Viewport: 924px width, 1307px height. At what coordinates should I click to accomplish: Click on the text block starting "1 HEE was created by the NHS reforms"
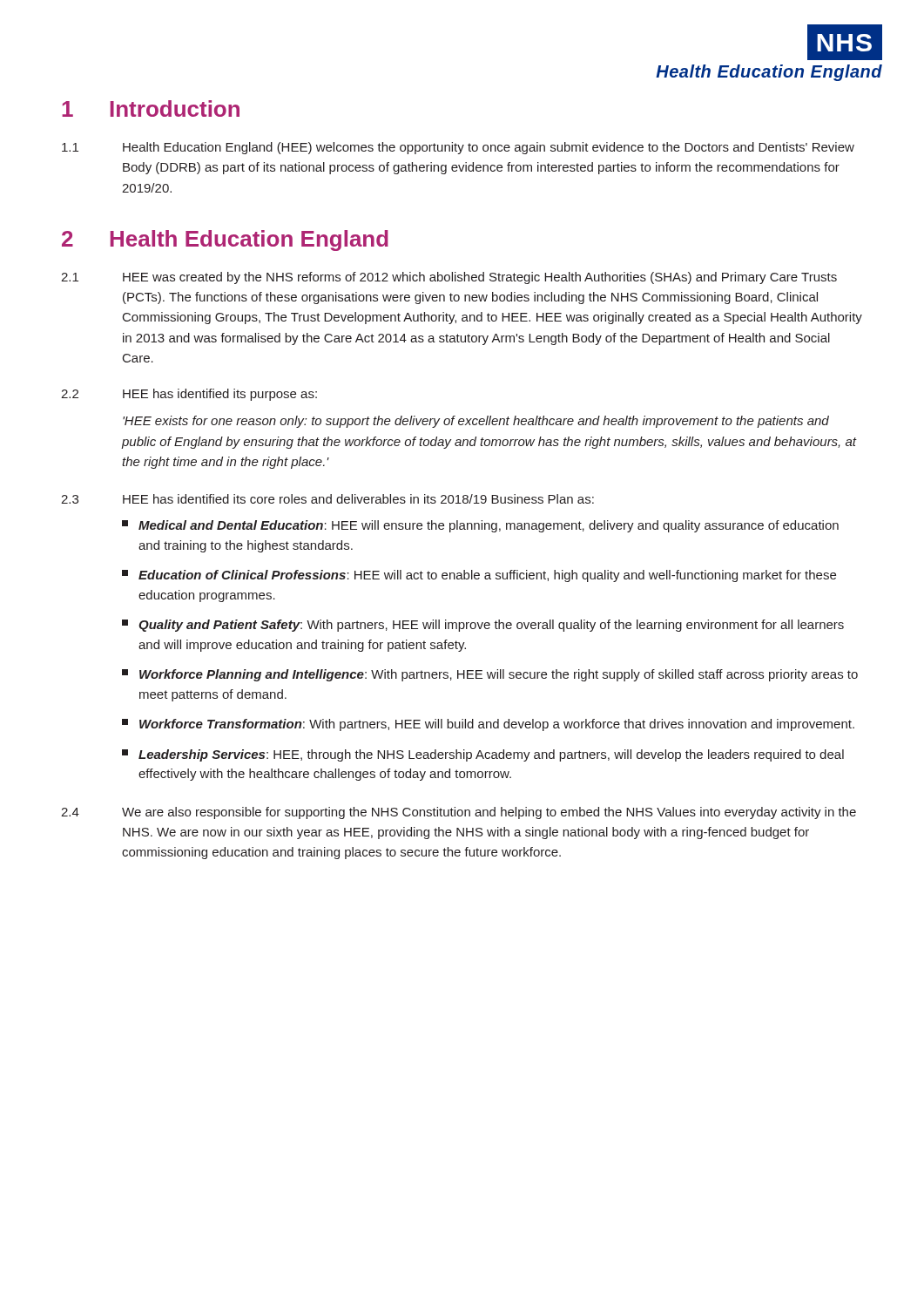click(462, 317)
